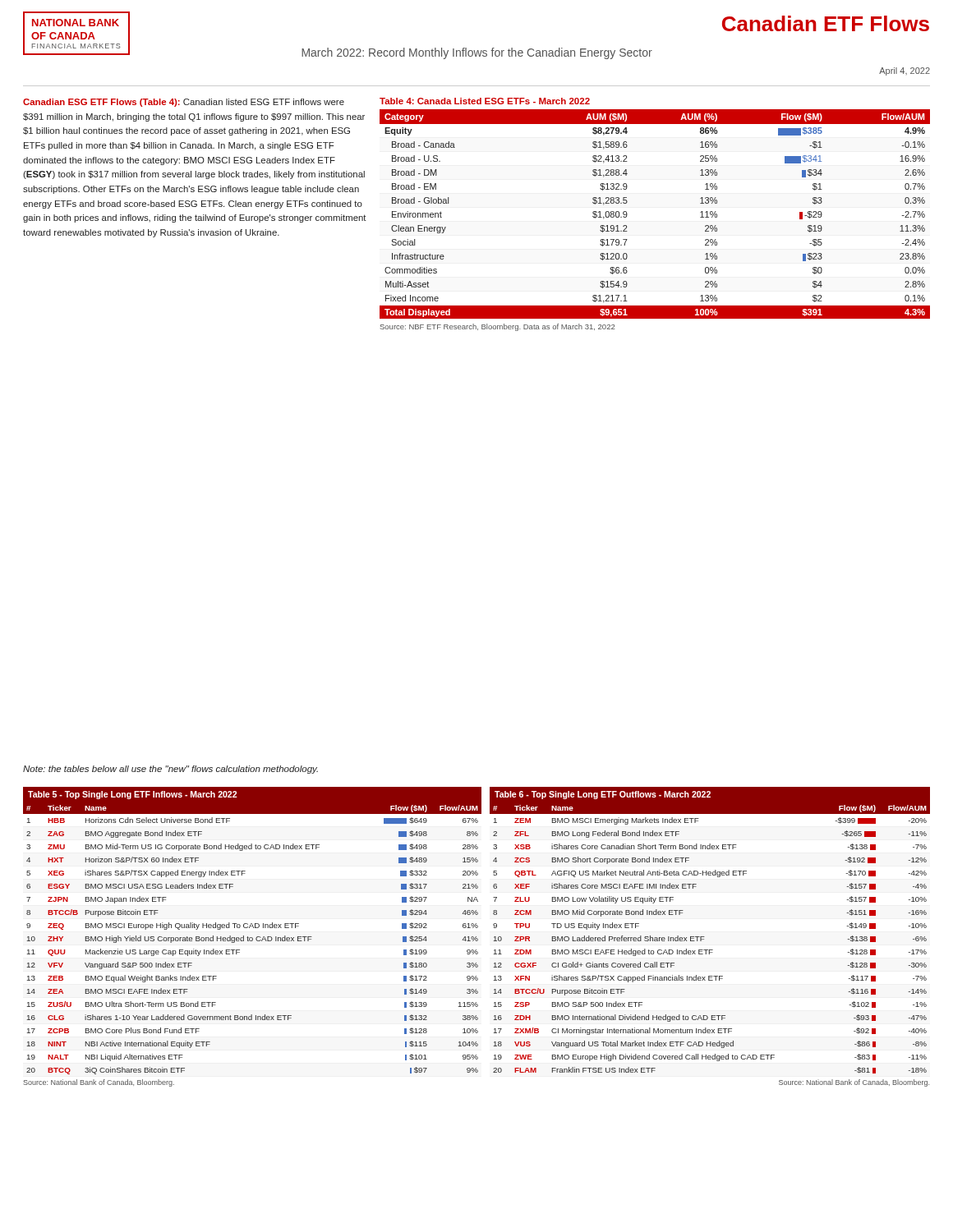This screenshot has width=953, height=1232.
Task: Point to the block starting "Canadian ESG ETF Flows (Table"
Action: [x=195, y=168]
